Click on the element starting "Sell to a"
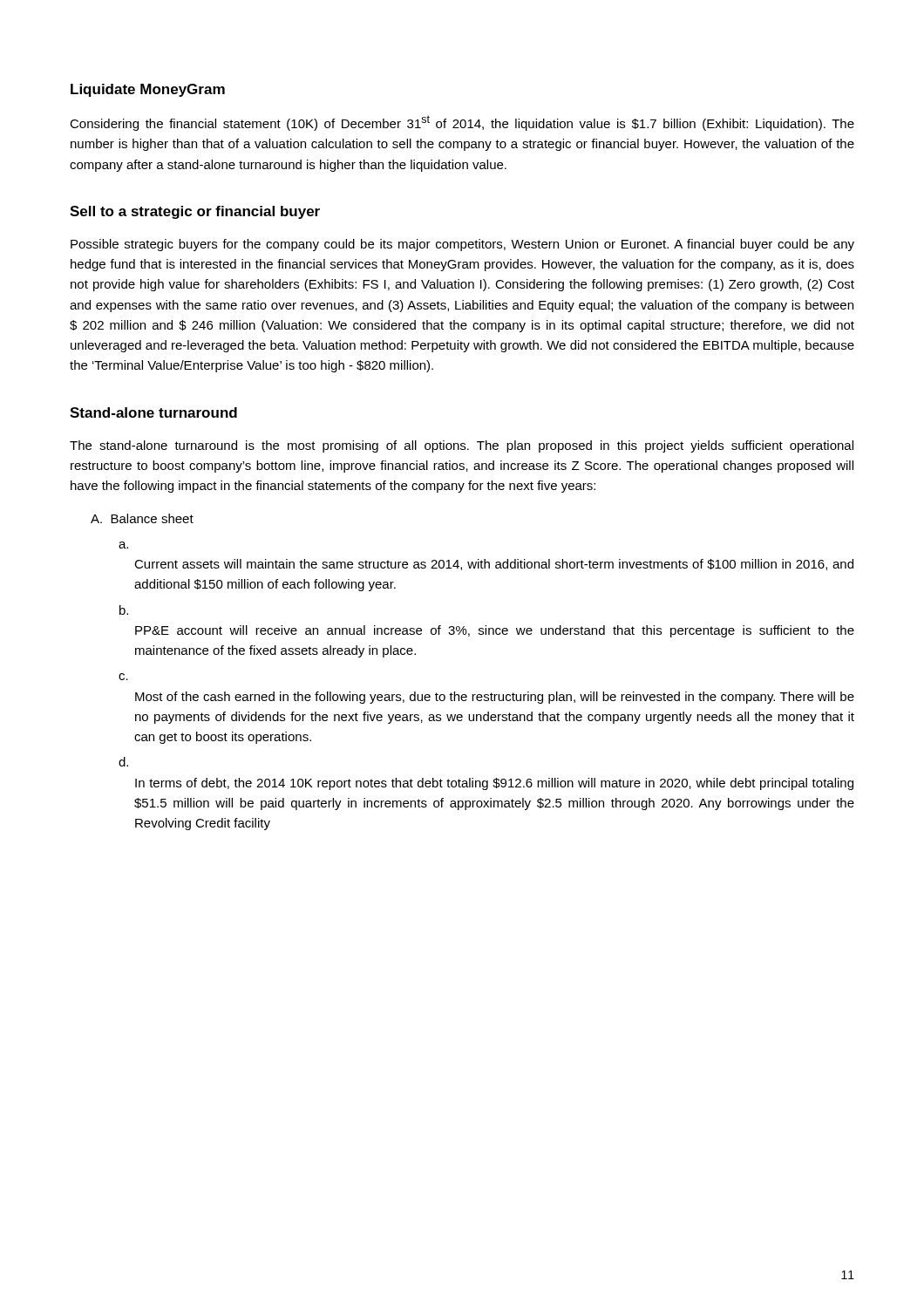The height and width of the screenshot is (1308, 924). (195, 211)
